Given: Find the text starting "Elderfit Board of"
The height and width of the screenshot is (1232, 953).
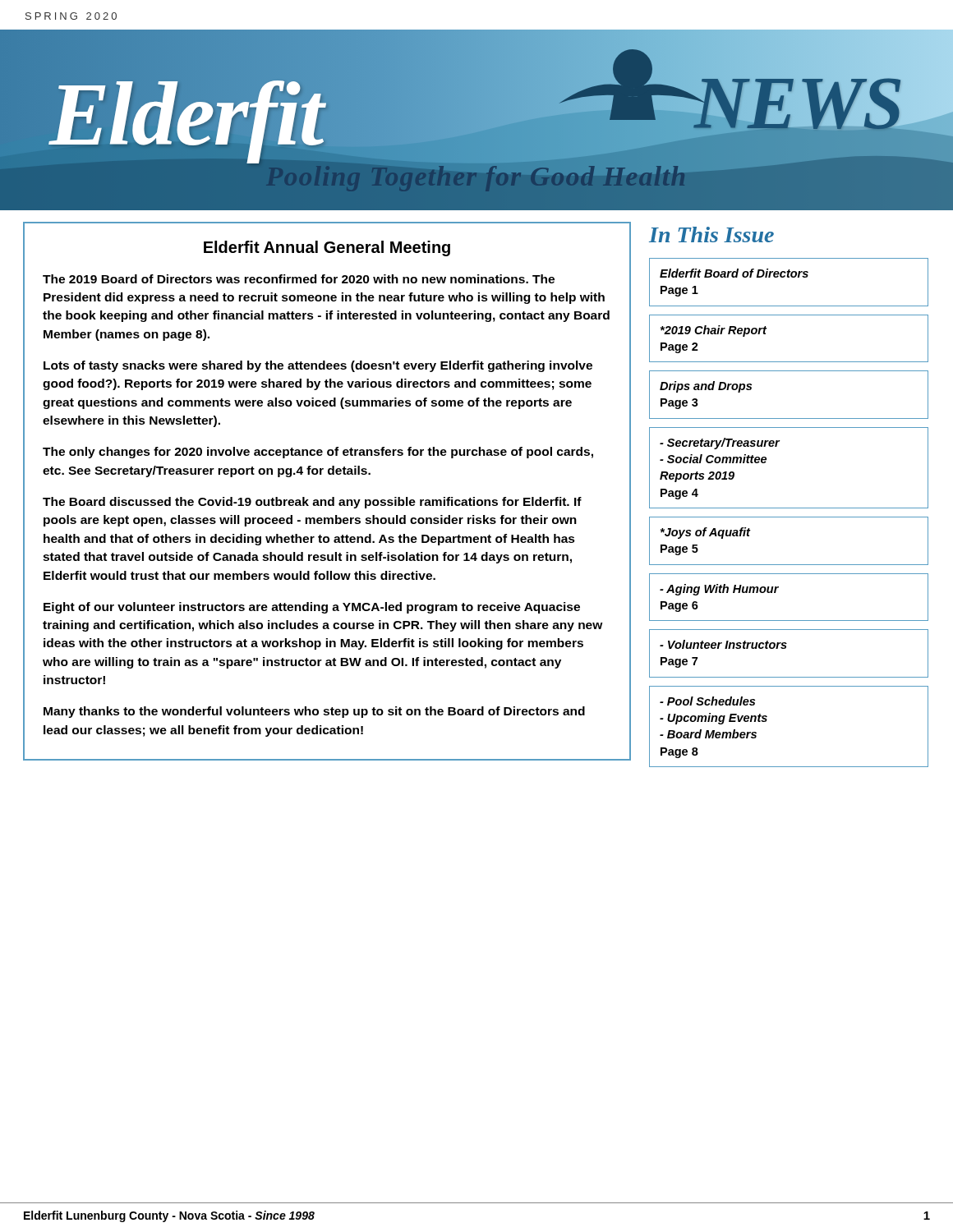Looking at the screenshot, I should (x=789, y=282).
